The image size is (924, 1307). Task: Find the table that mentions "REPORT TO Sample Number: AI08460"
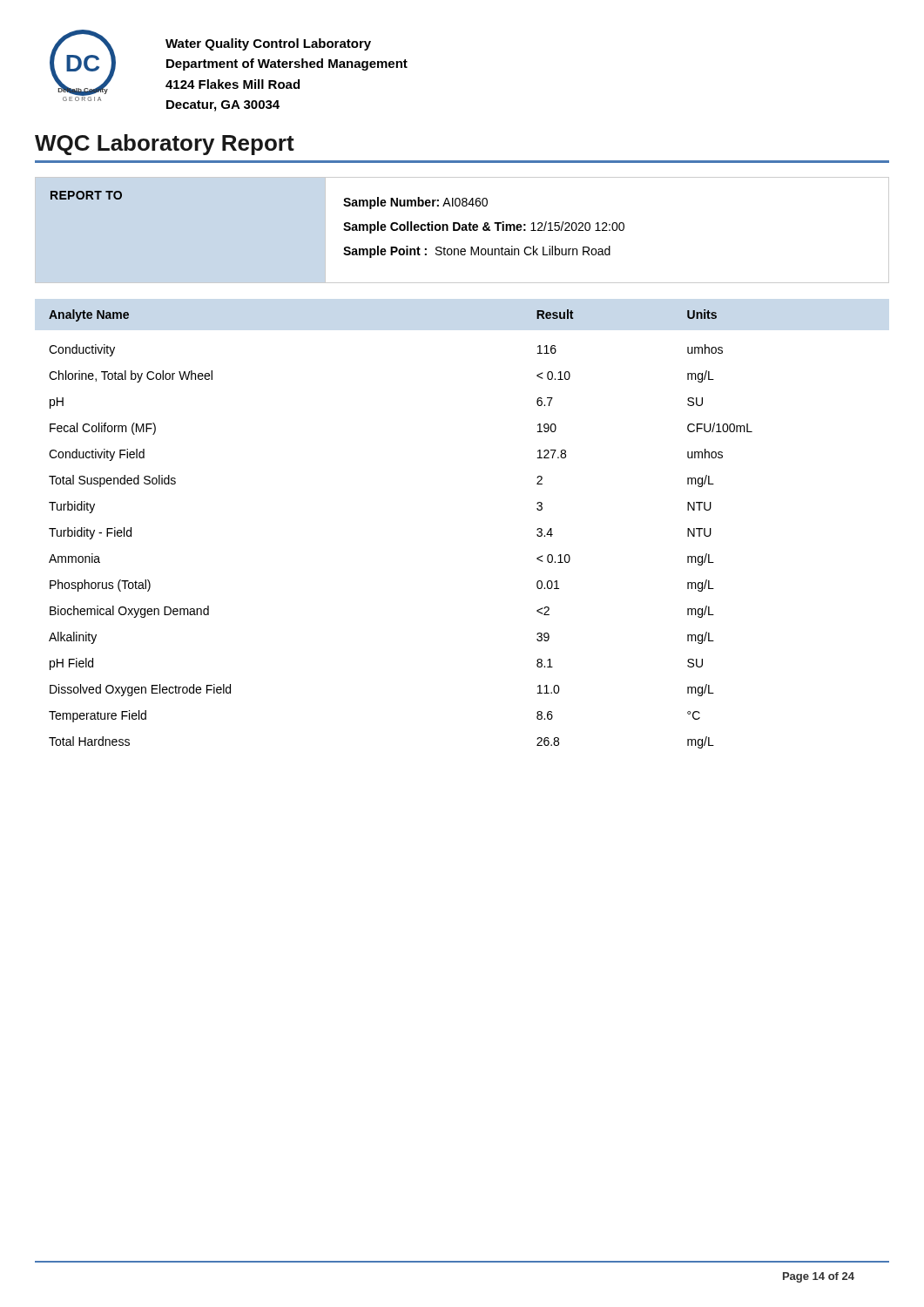[x=462, y=230]
